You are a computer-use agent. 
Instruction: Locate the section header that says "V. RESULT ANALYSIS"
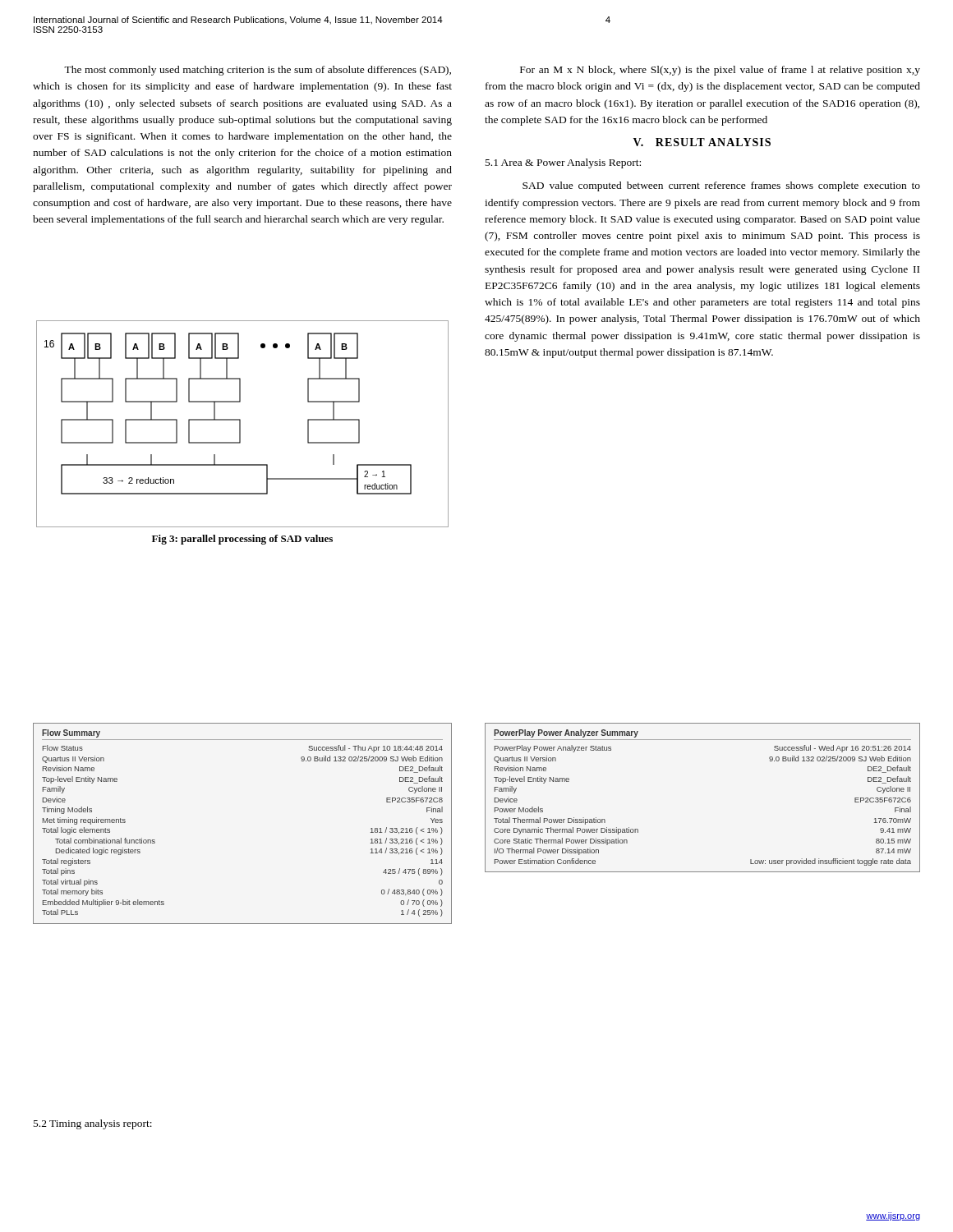(702, 143)
